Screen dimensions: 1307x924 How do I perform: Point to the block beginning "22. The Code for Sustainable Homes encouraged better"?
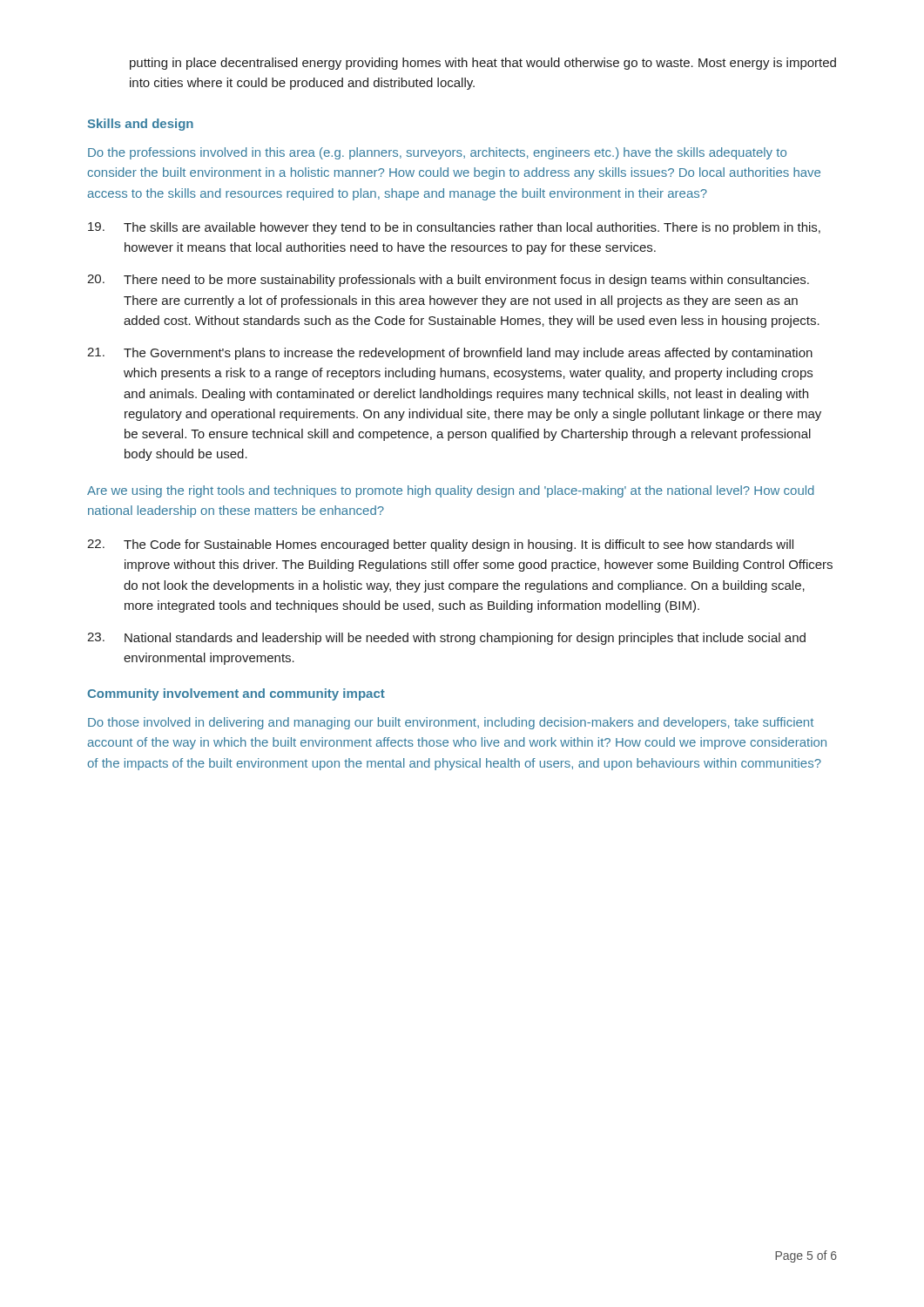pyautogui.click(x=462, y=575)
